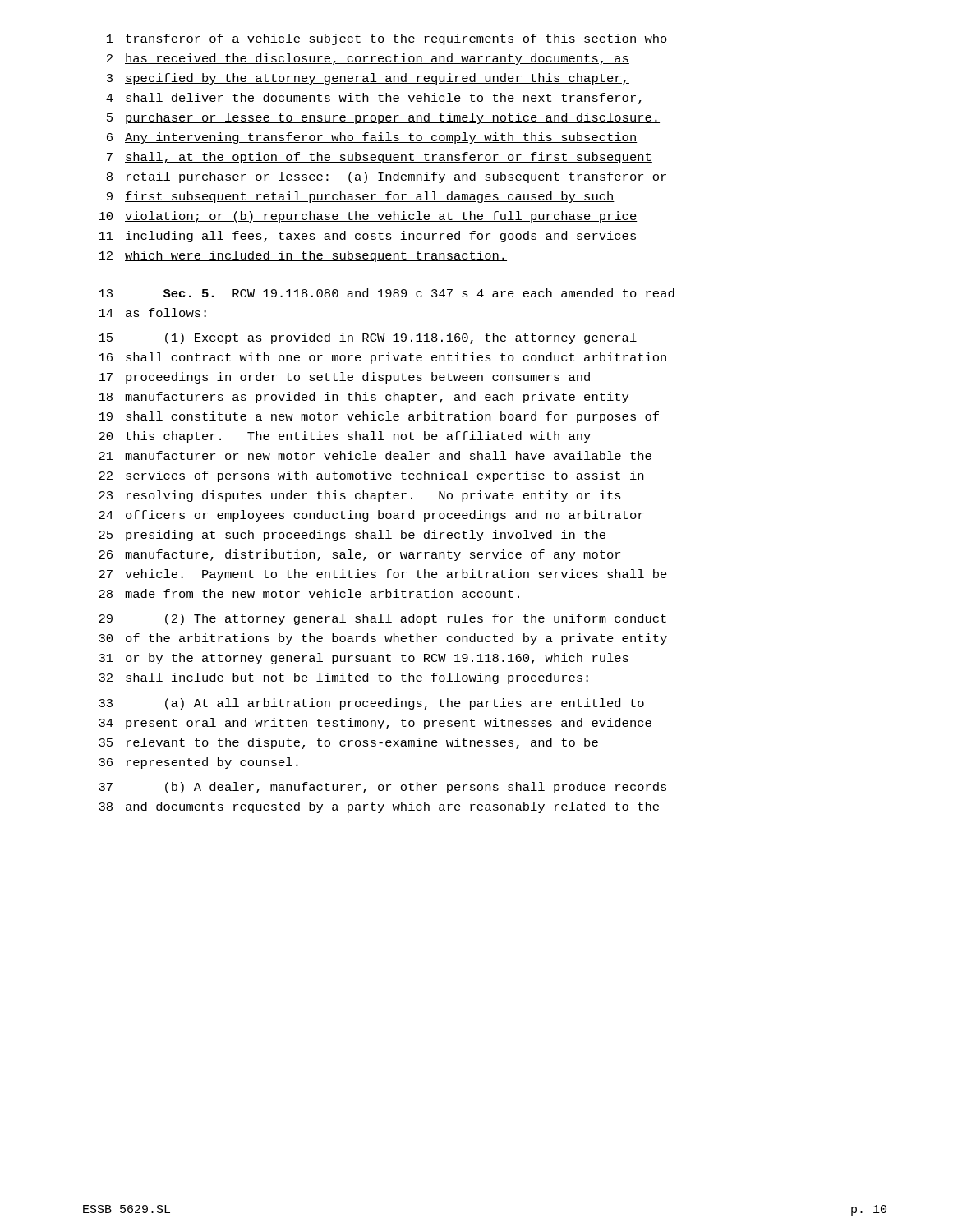Navigate to the passage starting "34 present oral and written testimony, to"
Screen dimensions: 1232x953
pos(367,723)
